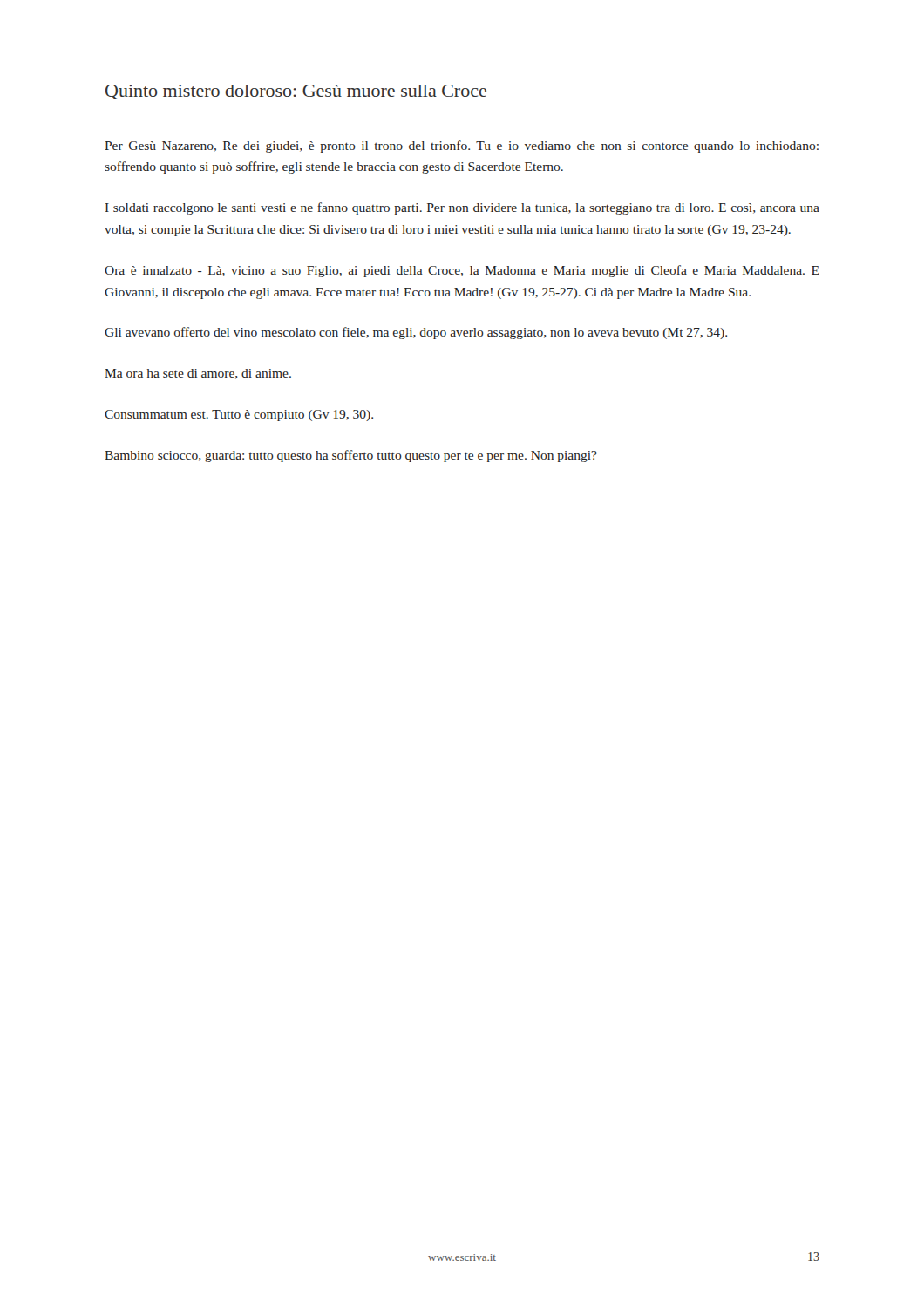Find the text block containing "Per Gesù Nazareno, Re"

(x=462, y=156)
